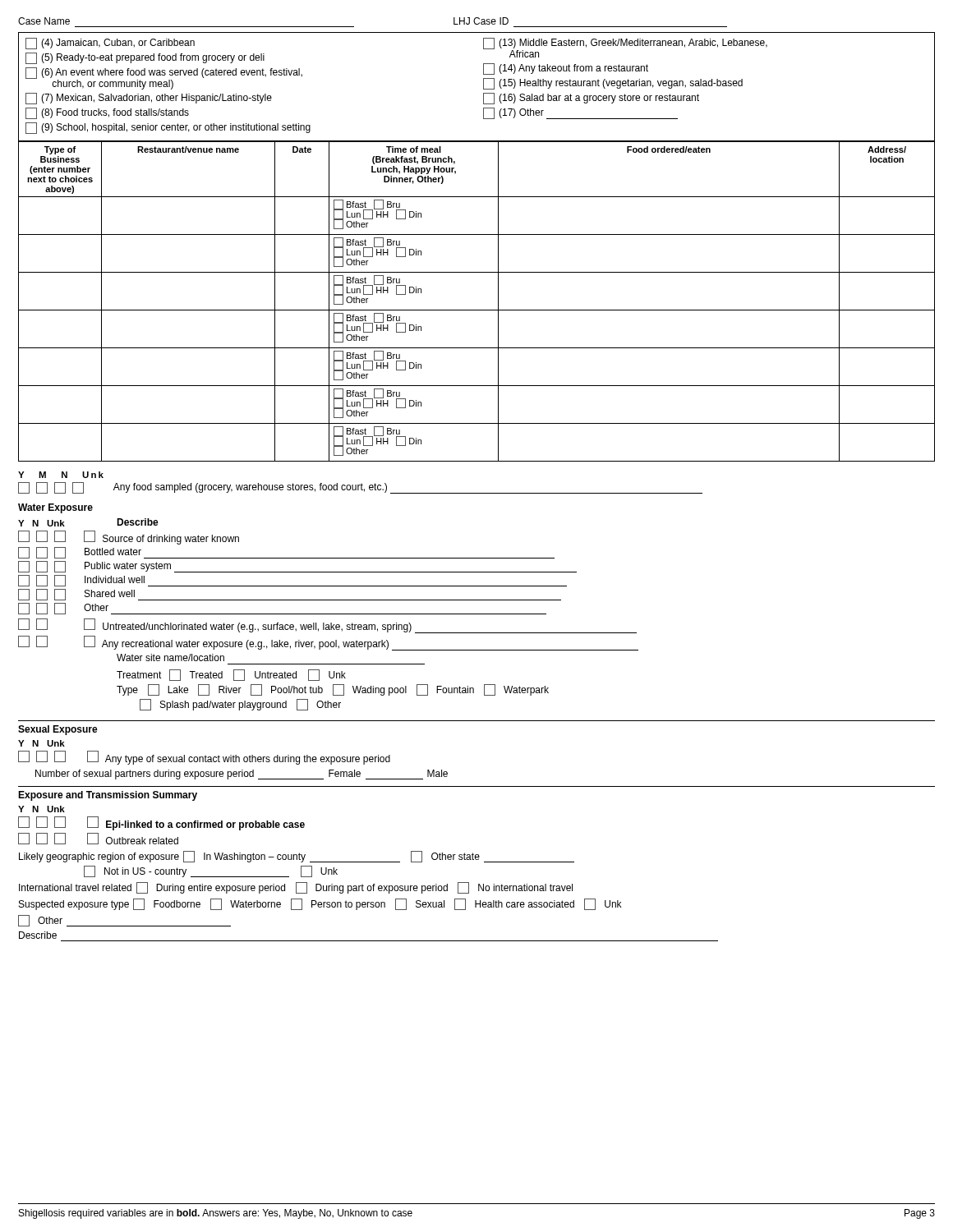The image size is (953, 1232).
Task: Select the block starting "(8) Food trucks, food stalls/stands"
Action: (107, 113)
